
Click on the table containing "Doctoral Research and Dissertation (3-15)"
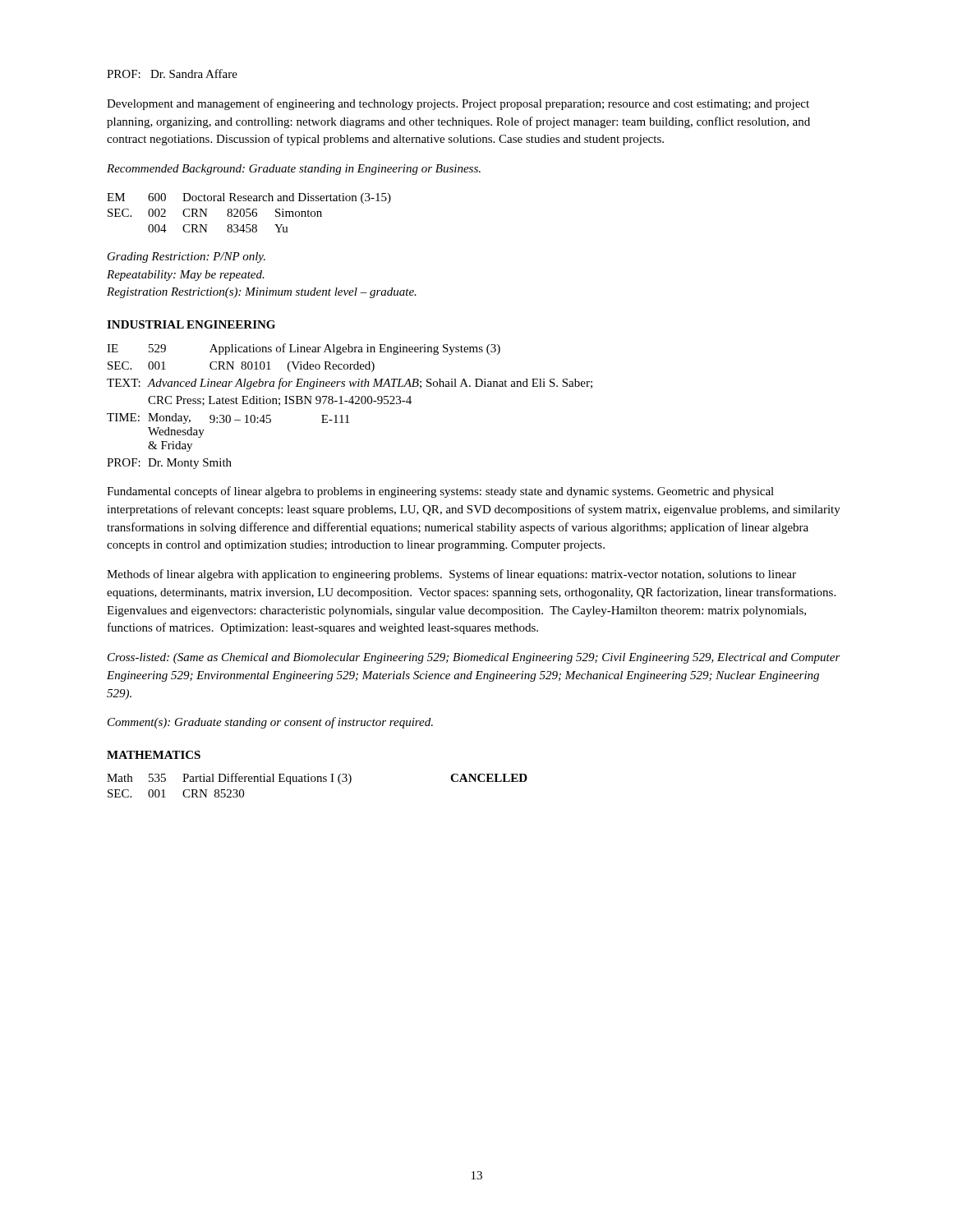click(476, 213)
